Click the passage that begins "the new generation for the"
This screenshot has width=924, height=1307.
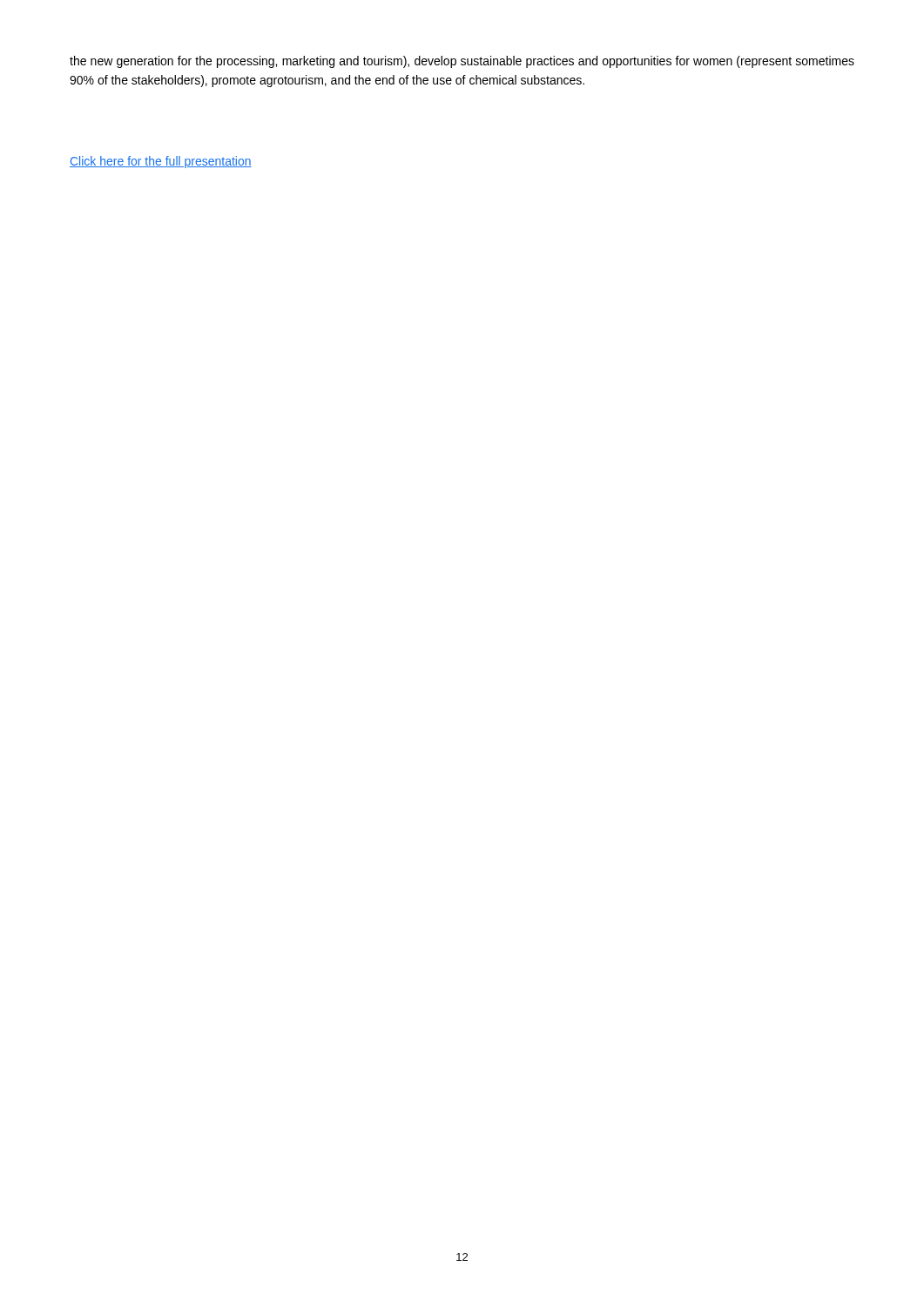[x=462, y=70]
